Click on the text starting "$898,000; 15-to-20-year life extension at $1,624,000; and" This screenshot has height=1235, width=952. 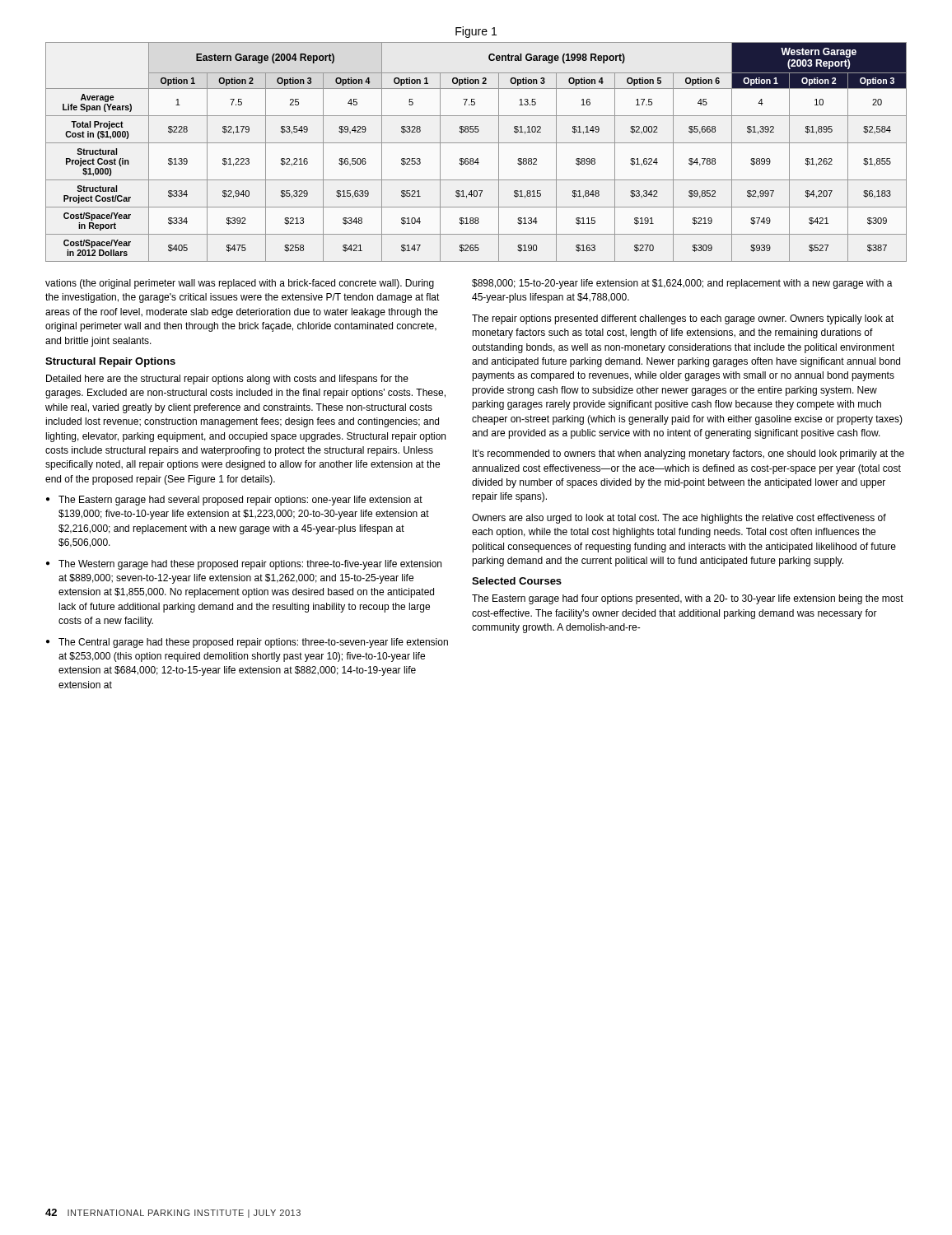(x=682, y=290)
